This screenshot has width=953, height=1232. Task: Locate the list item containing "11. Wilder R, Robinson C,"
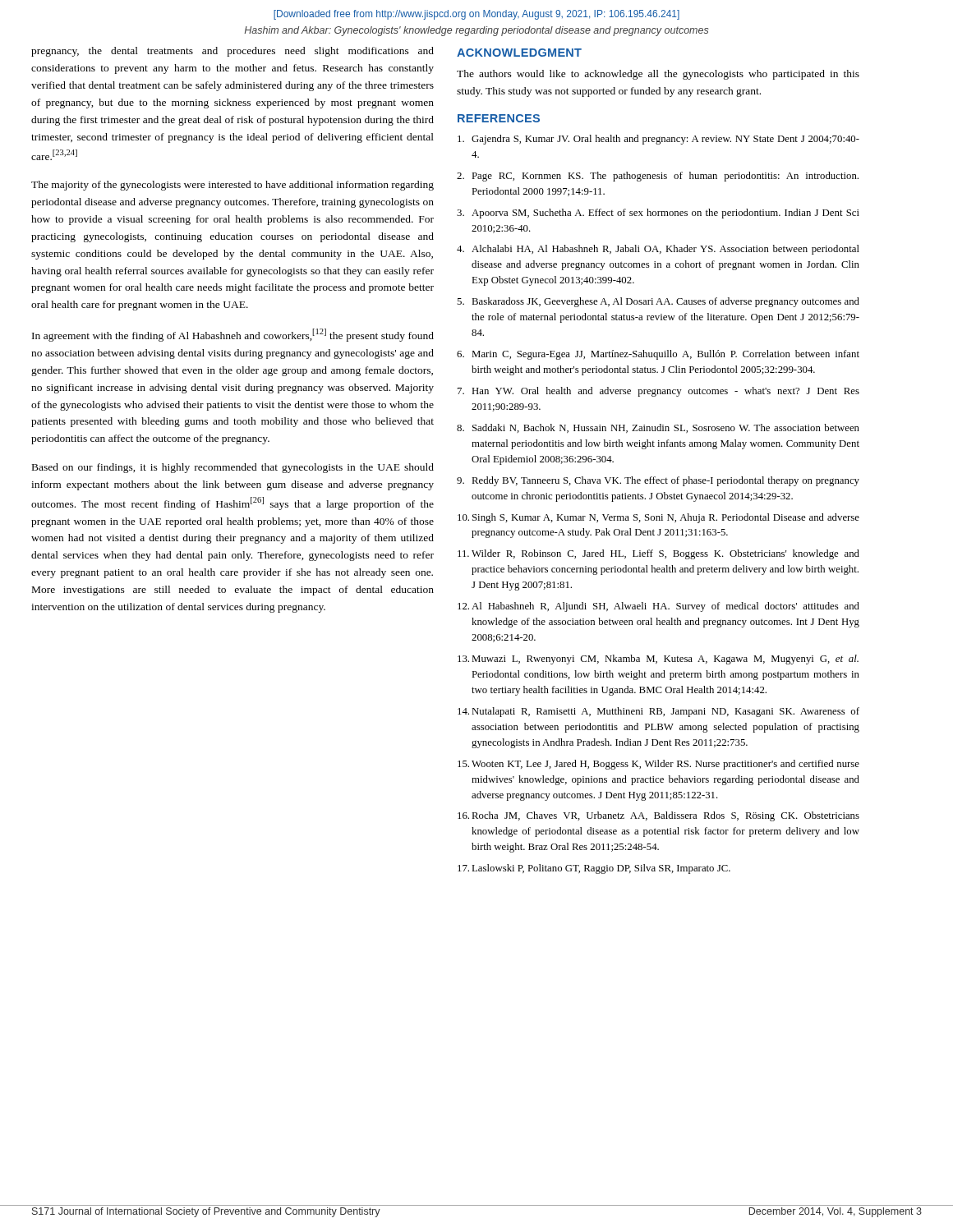click(658, 570)
